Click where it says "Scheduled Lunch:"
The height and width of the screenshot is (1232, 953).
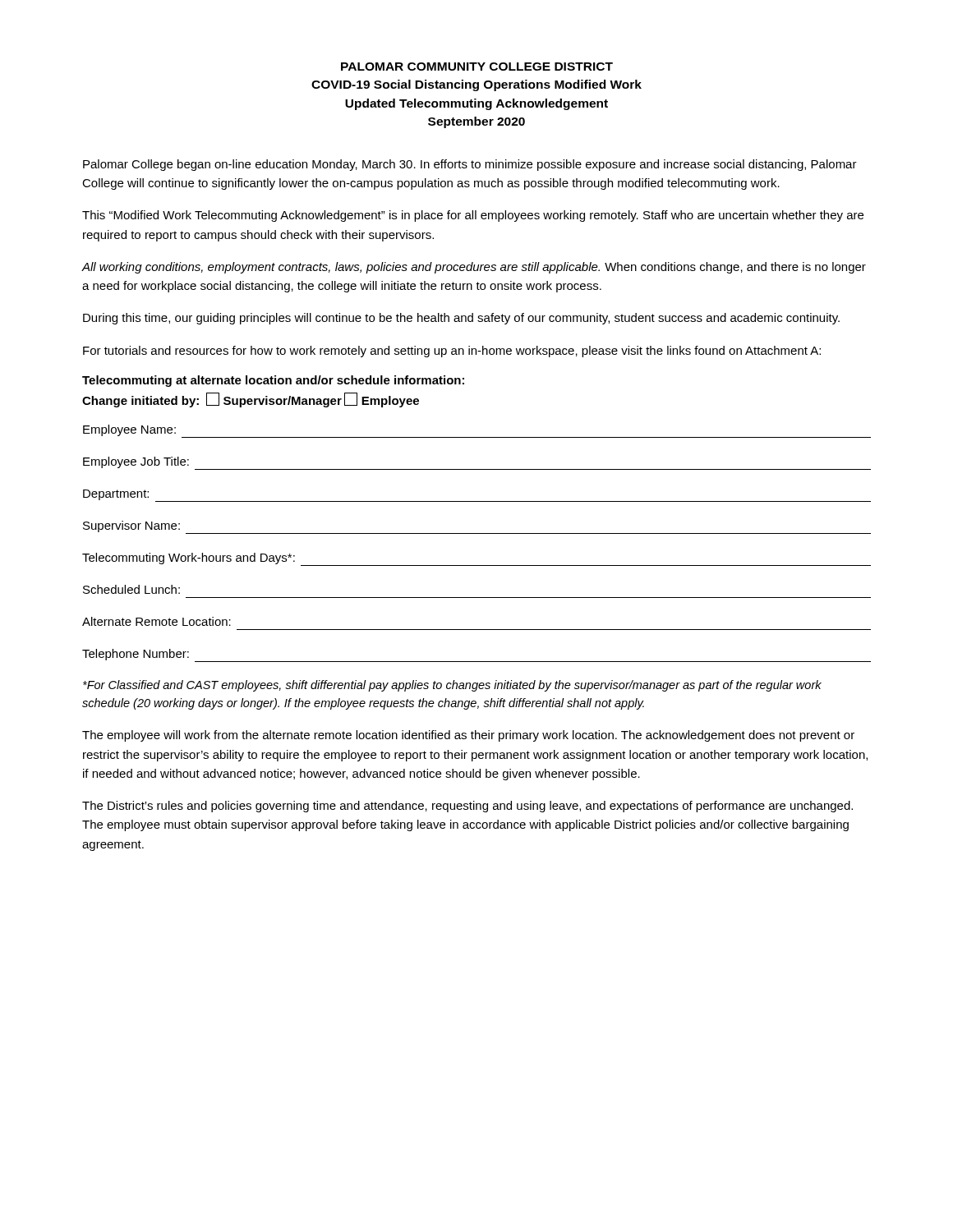(x=476, y=589)
